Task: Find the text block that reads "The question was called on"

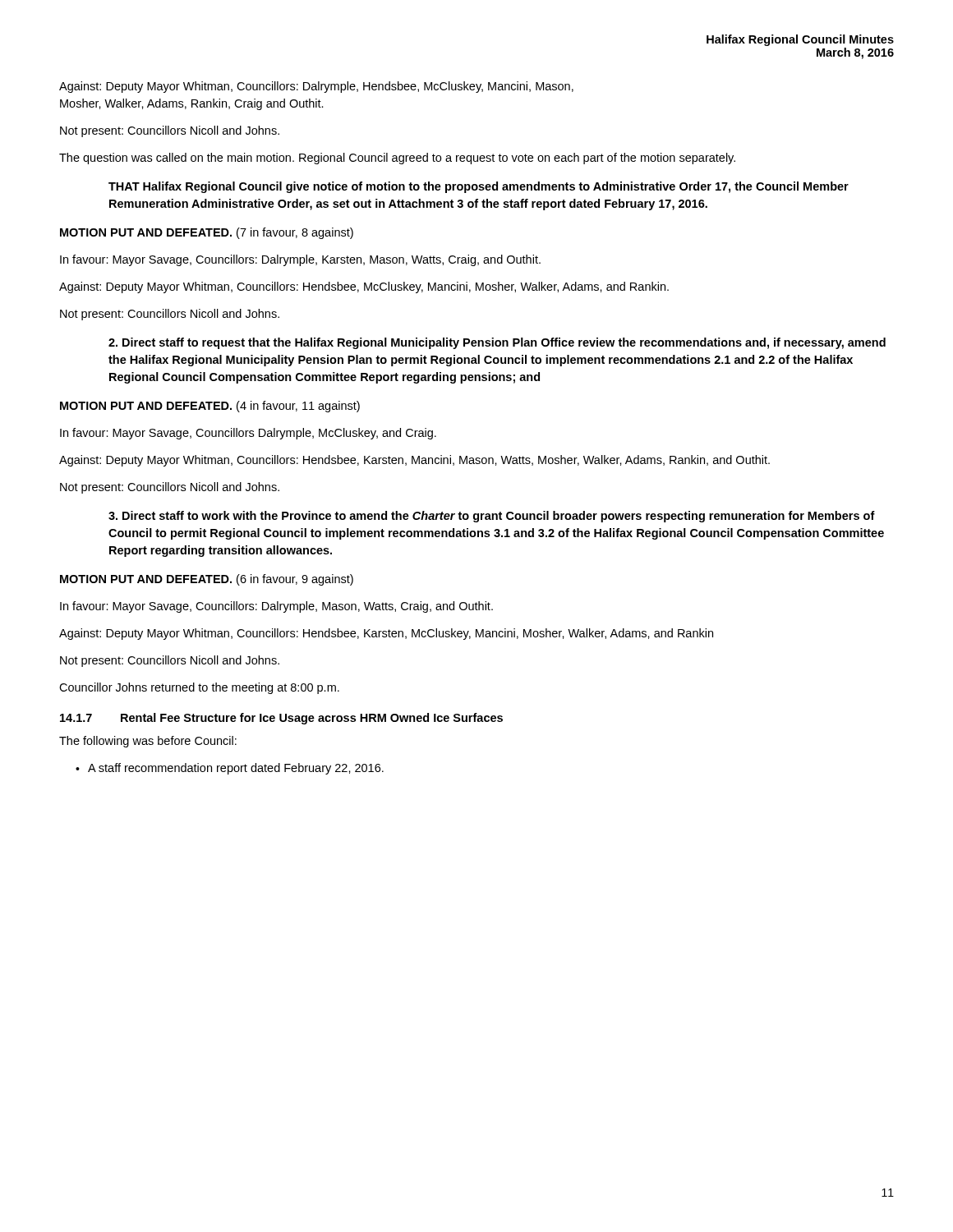Action: click(476, 158)
